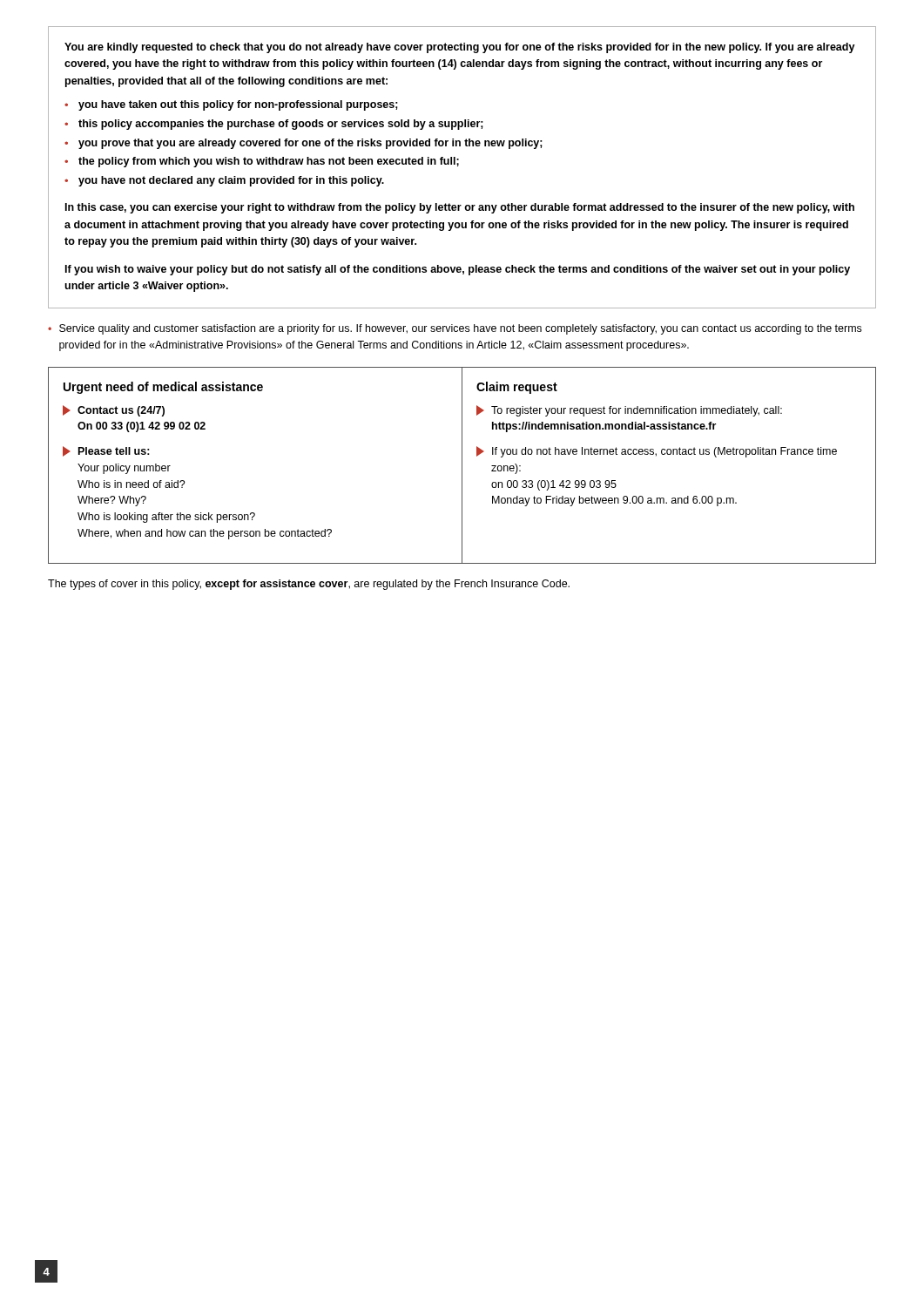
Task: Select the table that reads "Urgent need of medical assistance"
Action: tap(255, 465)
